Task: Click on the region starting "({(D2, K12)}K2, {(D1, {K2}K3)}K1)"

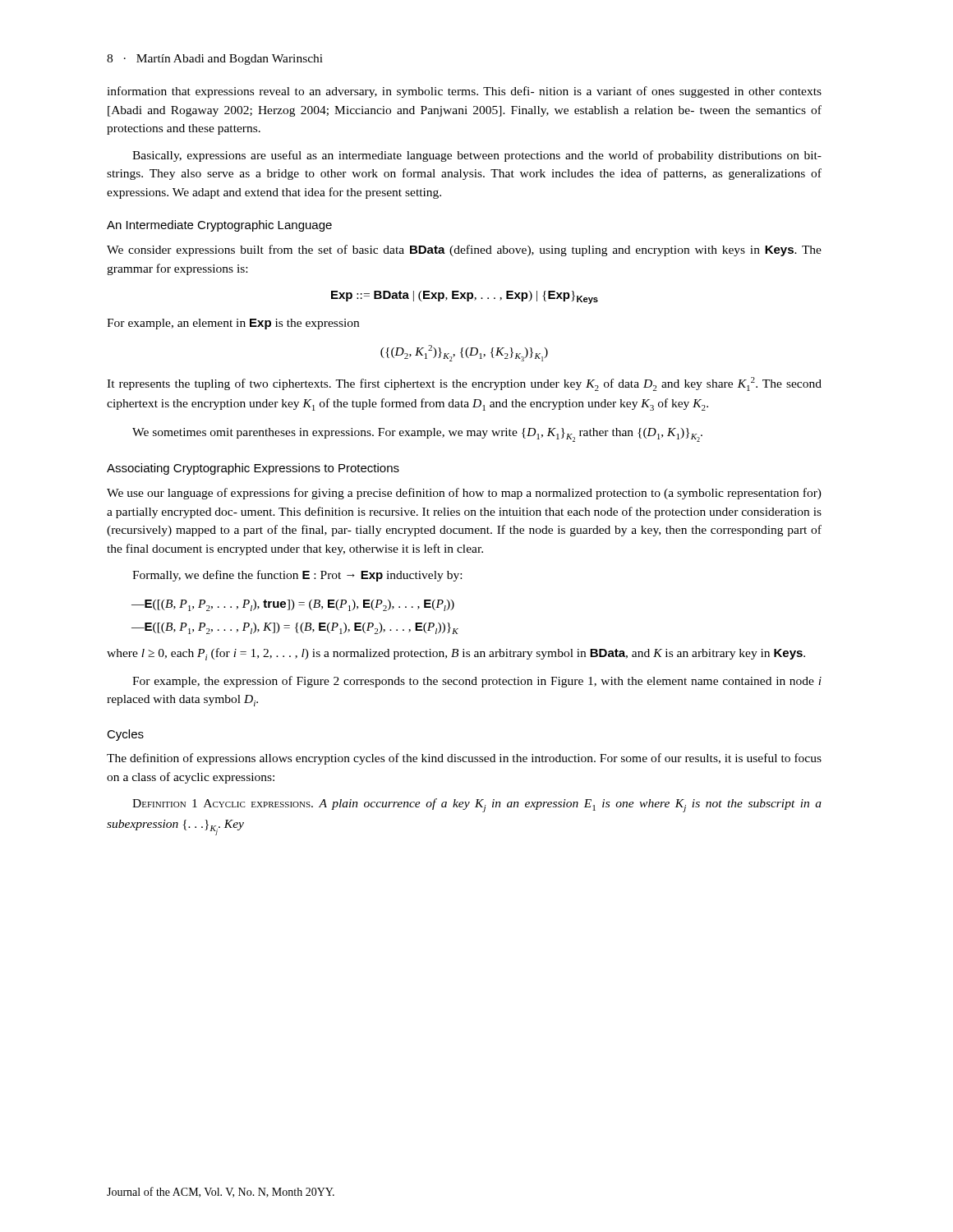Action: pyautogui.click(x=464, y=353)
